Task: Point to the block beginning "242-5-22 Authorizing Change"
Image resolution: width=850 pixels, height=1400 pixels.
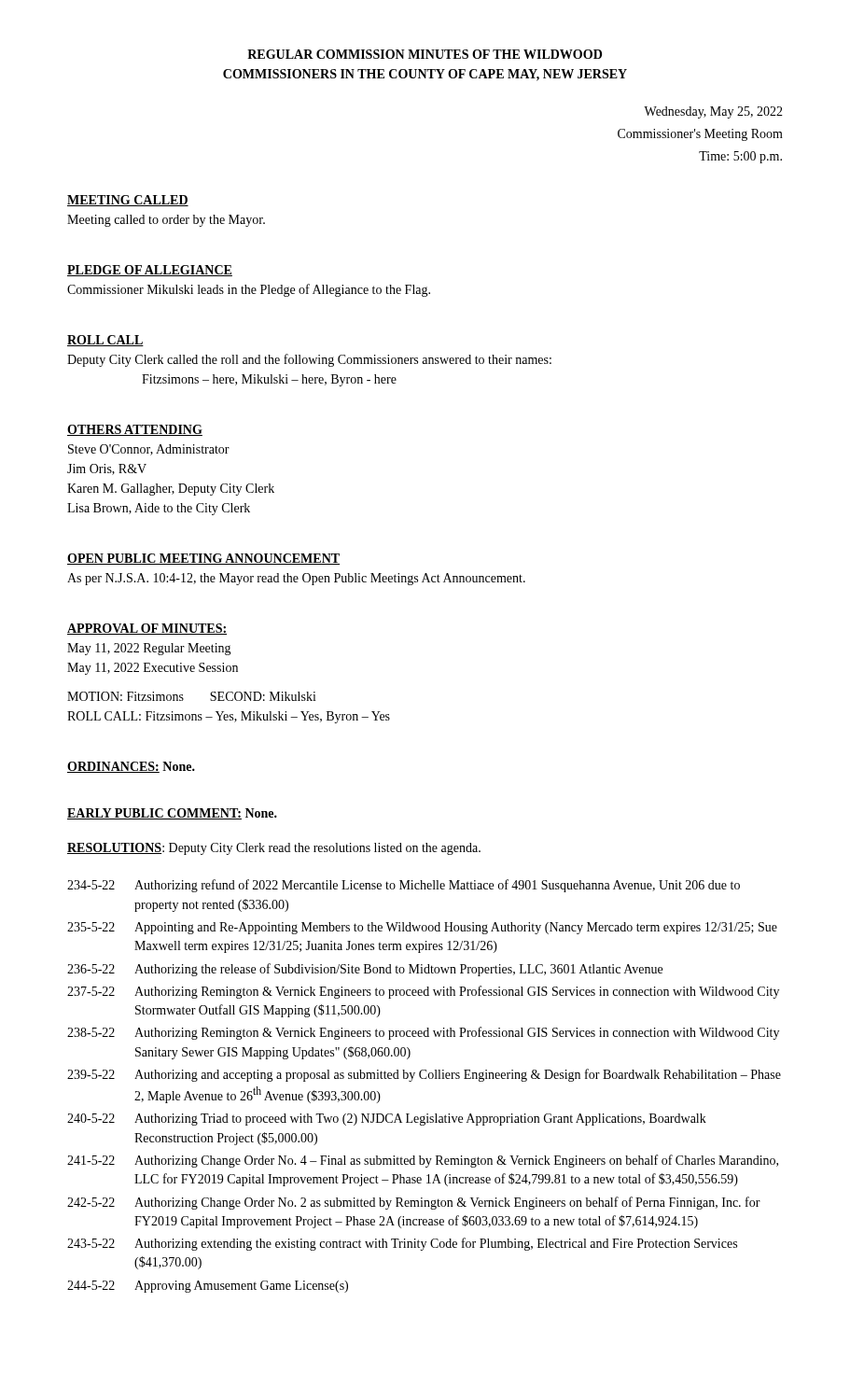Action: click(x=425, y=1212)
